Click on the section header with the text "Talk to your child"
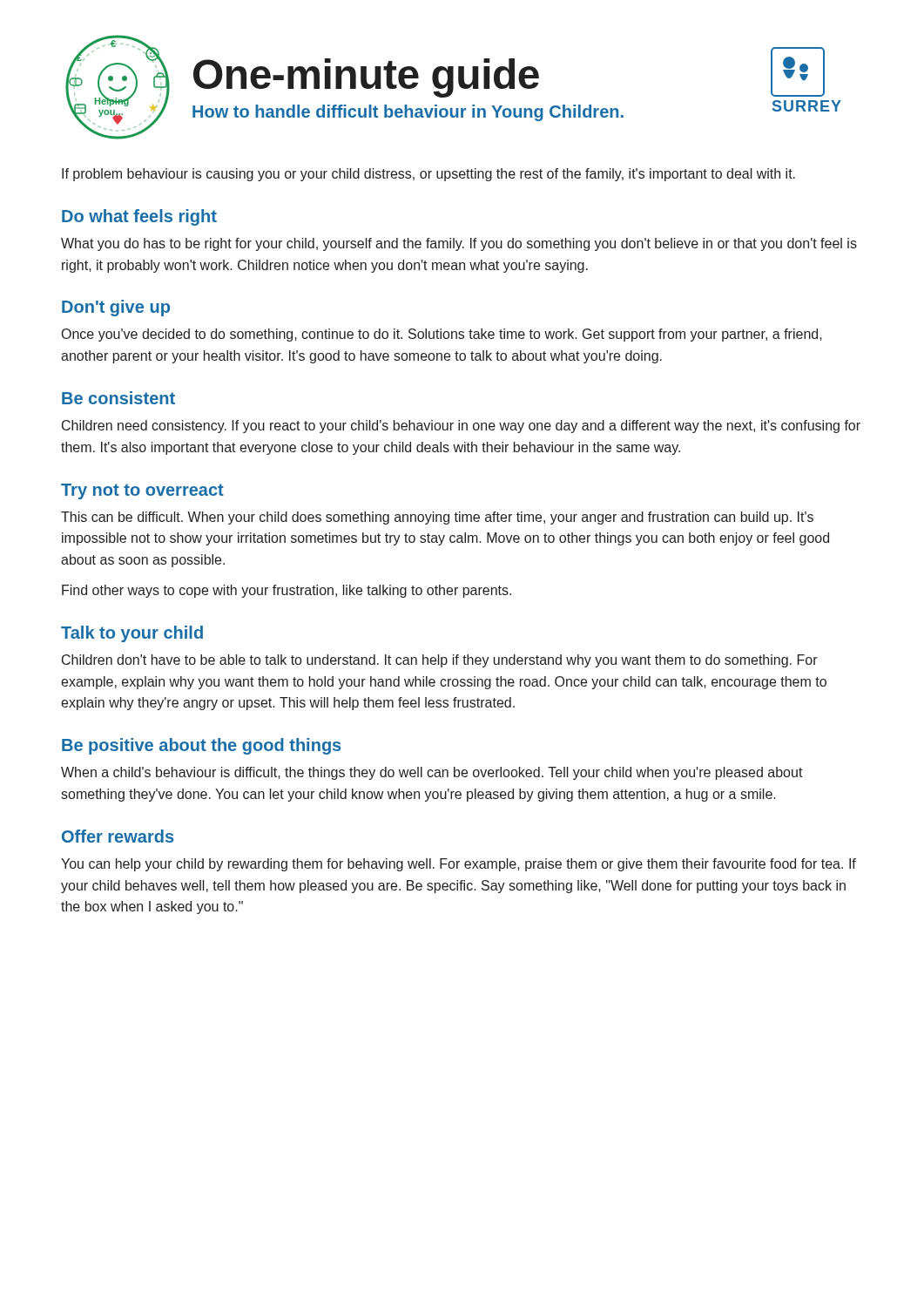 coord(132,632)
